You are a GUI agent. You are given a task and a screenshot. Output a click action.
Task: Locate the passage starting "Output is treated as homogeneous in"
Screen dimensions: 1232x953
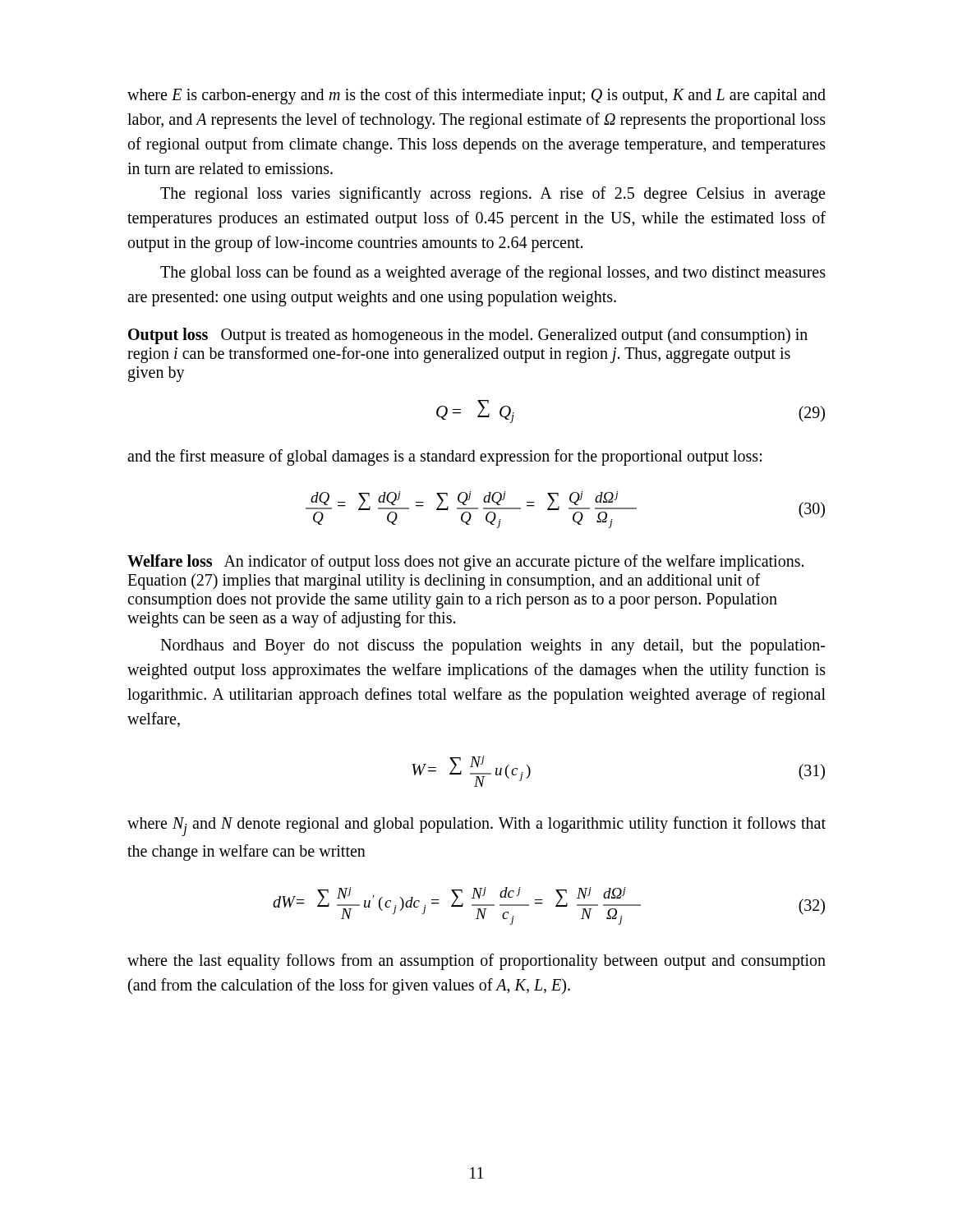point(468,353)
